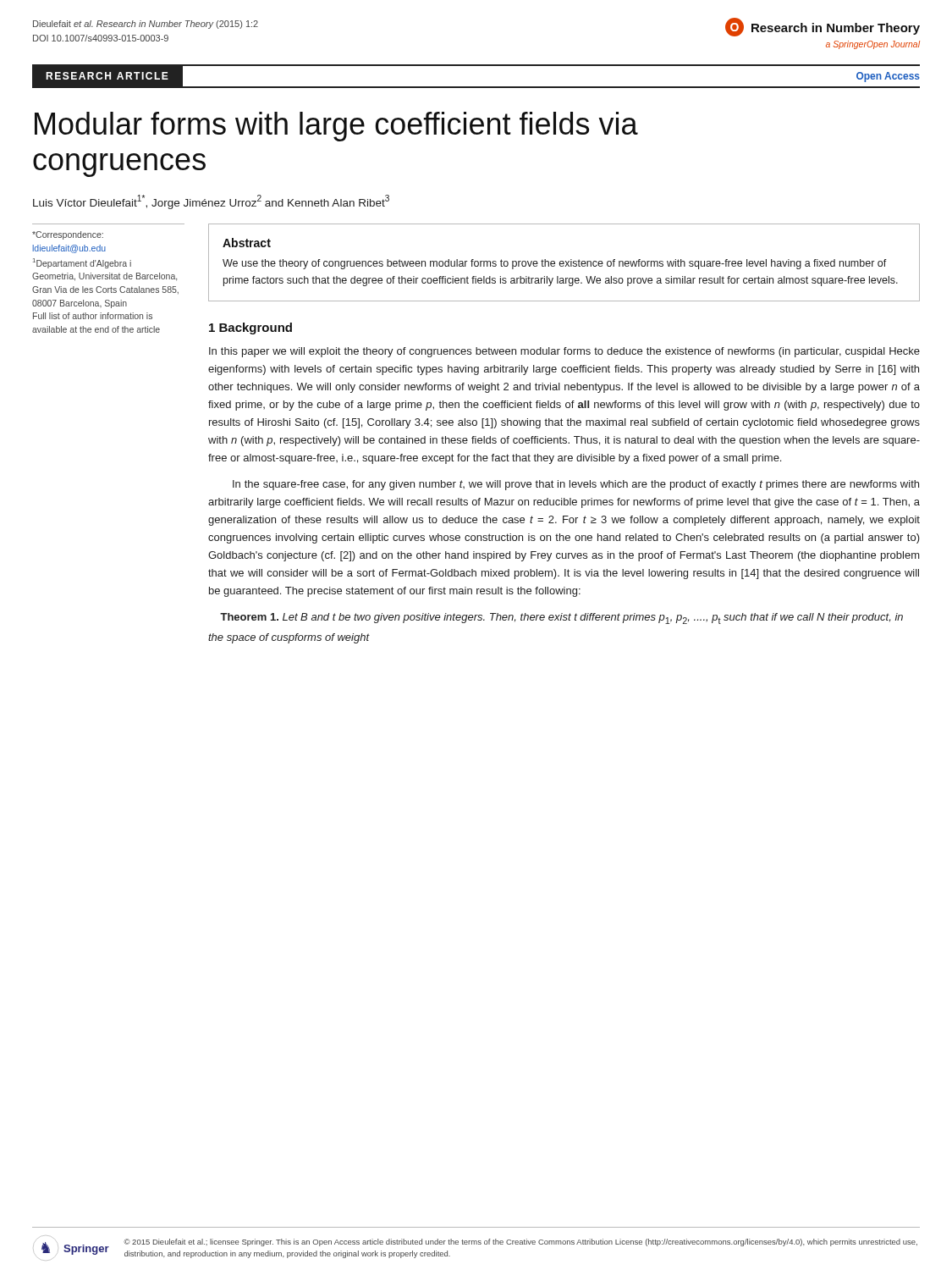The image size is (952, 1270).
Task: Click where it says "RESEARCH ARTICLE"
Action: [x=108, y=76]
